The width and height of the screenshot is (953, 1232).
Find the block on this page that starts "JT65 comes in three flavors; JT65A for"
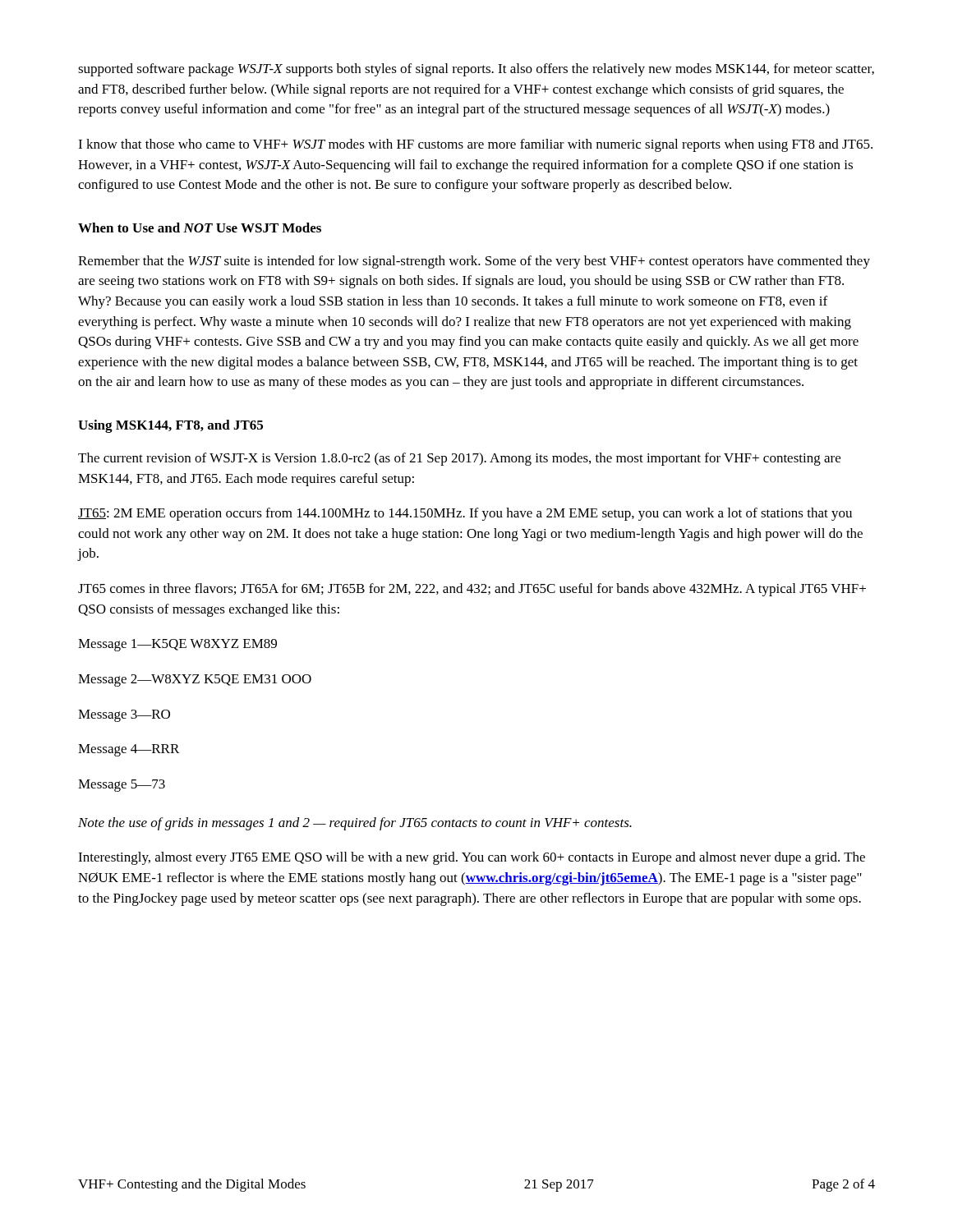coord(476,599)
